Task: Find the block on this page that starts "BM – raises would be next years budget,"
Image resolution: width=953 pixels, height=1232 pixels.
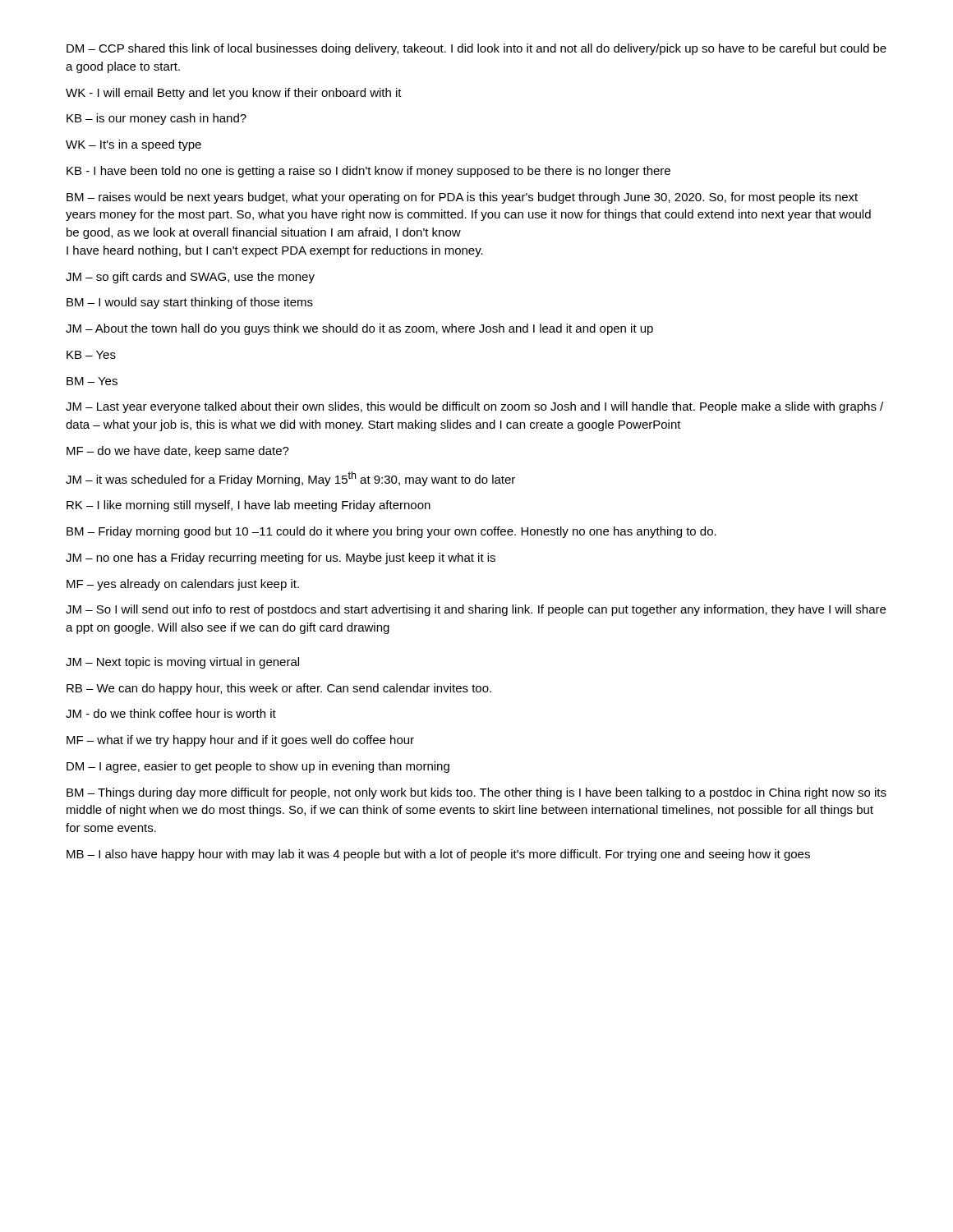Action: tap(468, 223)
